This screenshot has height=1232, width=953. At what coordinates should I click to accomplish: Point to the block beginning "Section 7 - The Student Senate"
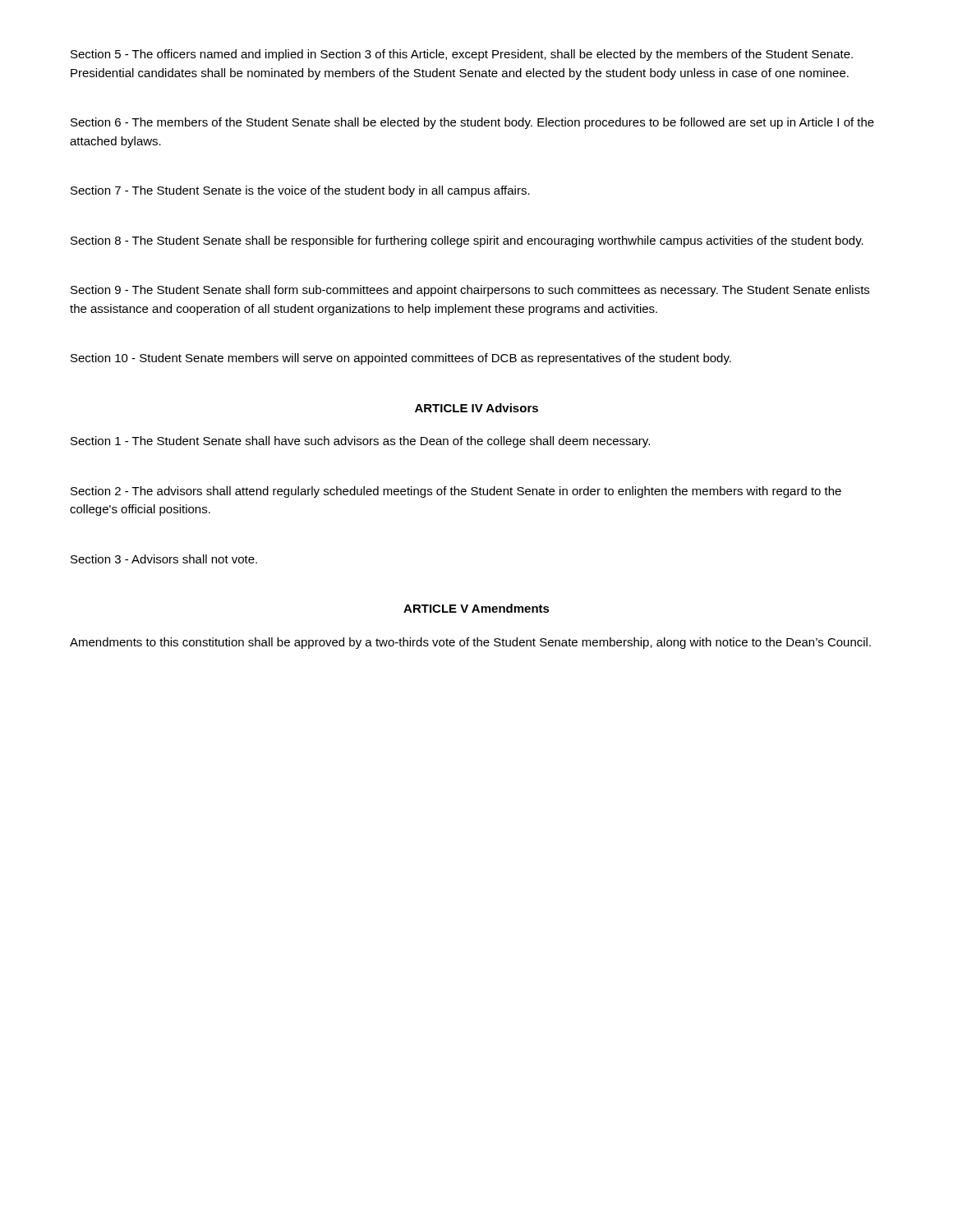coord(300,190)
